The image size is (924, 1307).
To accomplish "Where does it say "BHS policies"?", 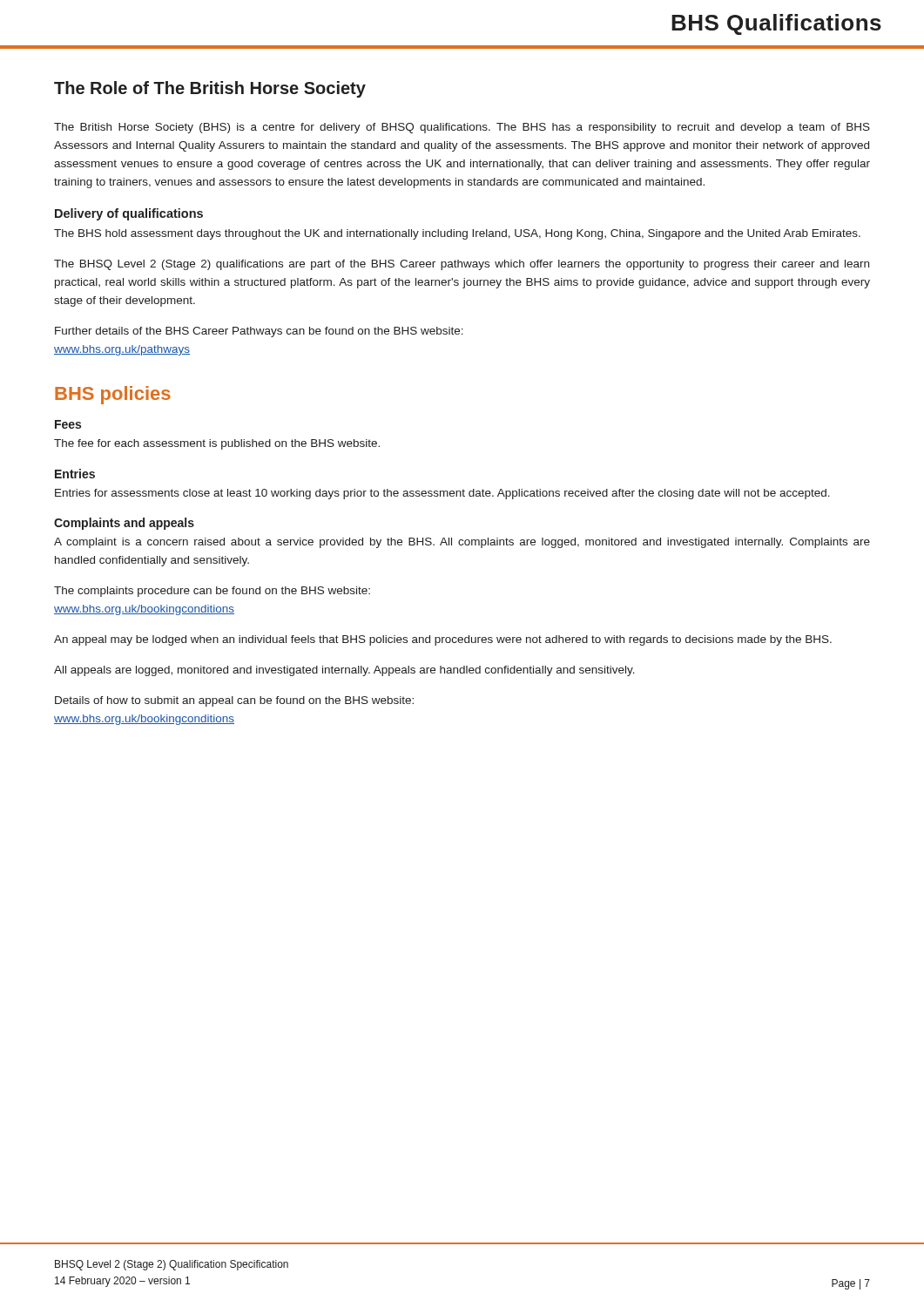I will click(113, 394).
